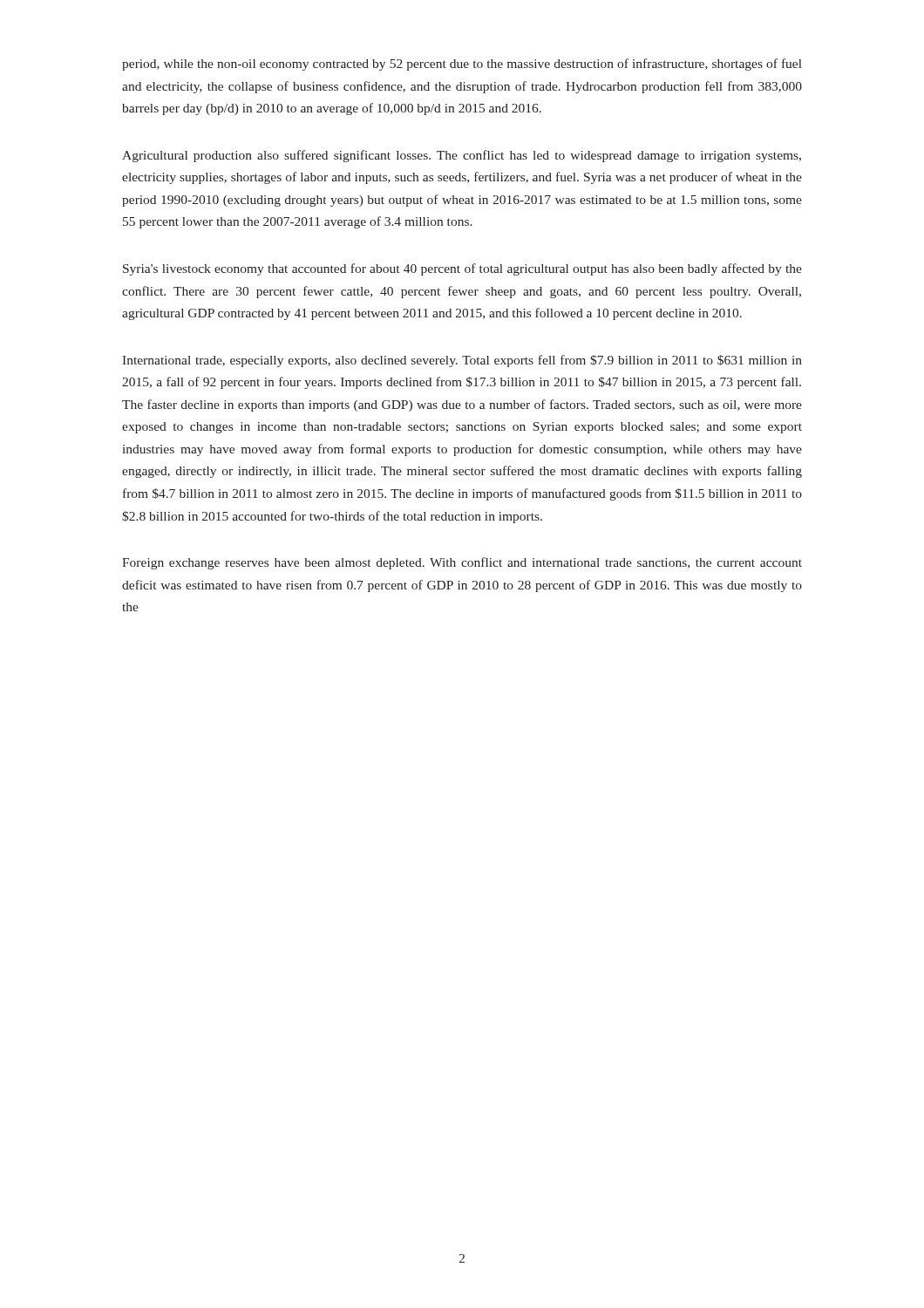Image resolution: width=924 pixels, height=1308 pixels.
Task: Locate the element starting "Agricultural production also"
Action: [462, 188]
